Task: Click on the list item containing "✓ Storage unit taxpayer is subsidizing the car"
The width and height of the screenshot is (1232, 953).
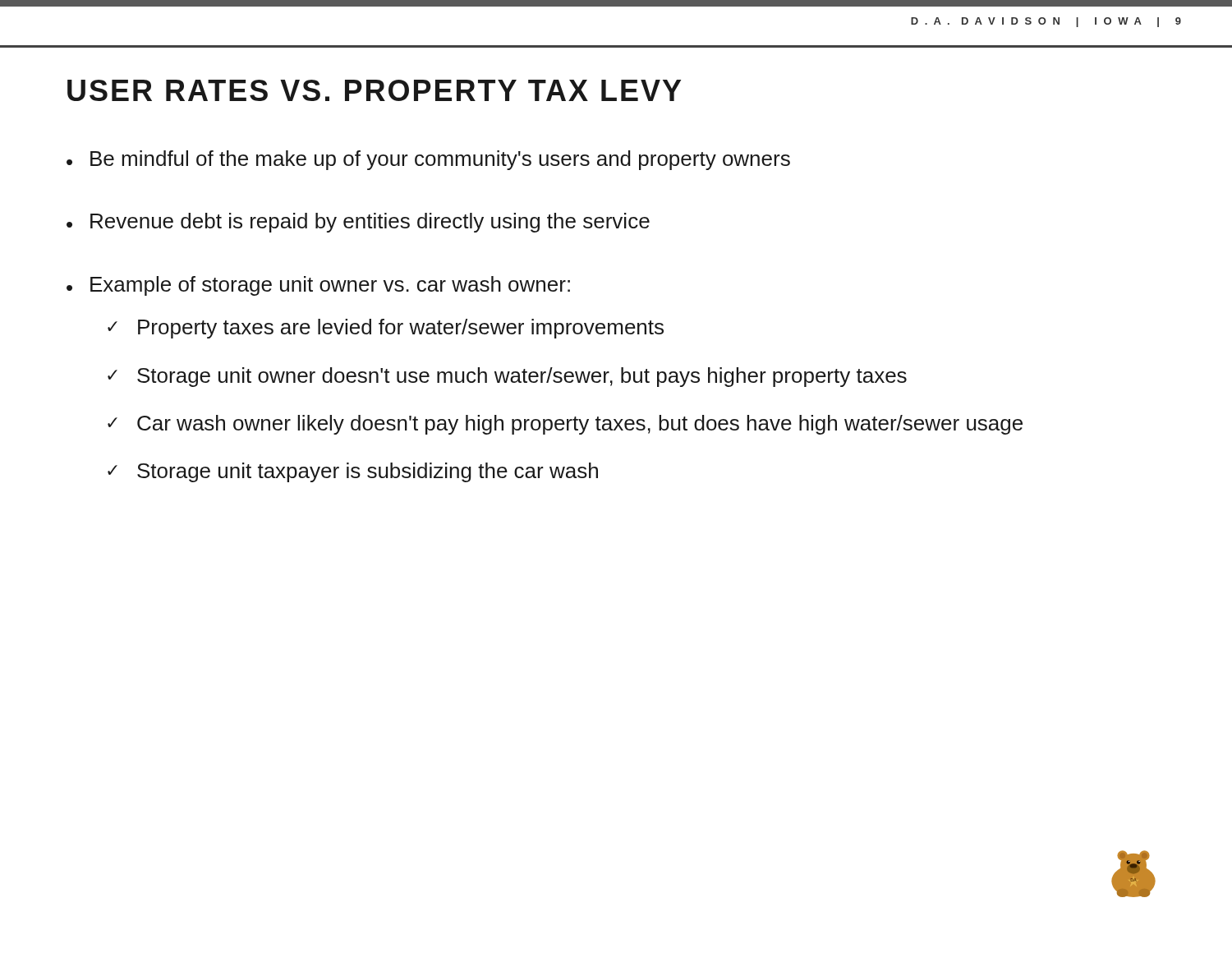Action: (x=353, y=472)
